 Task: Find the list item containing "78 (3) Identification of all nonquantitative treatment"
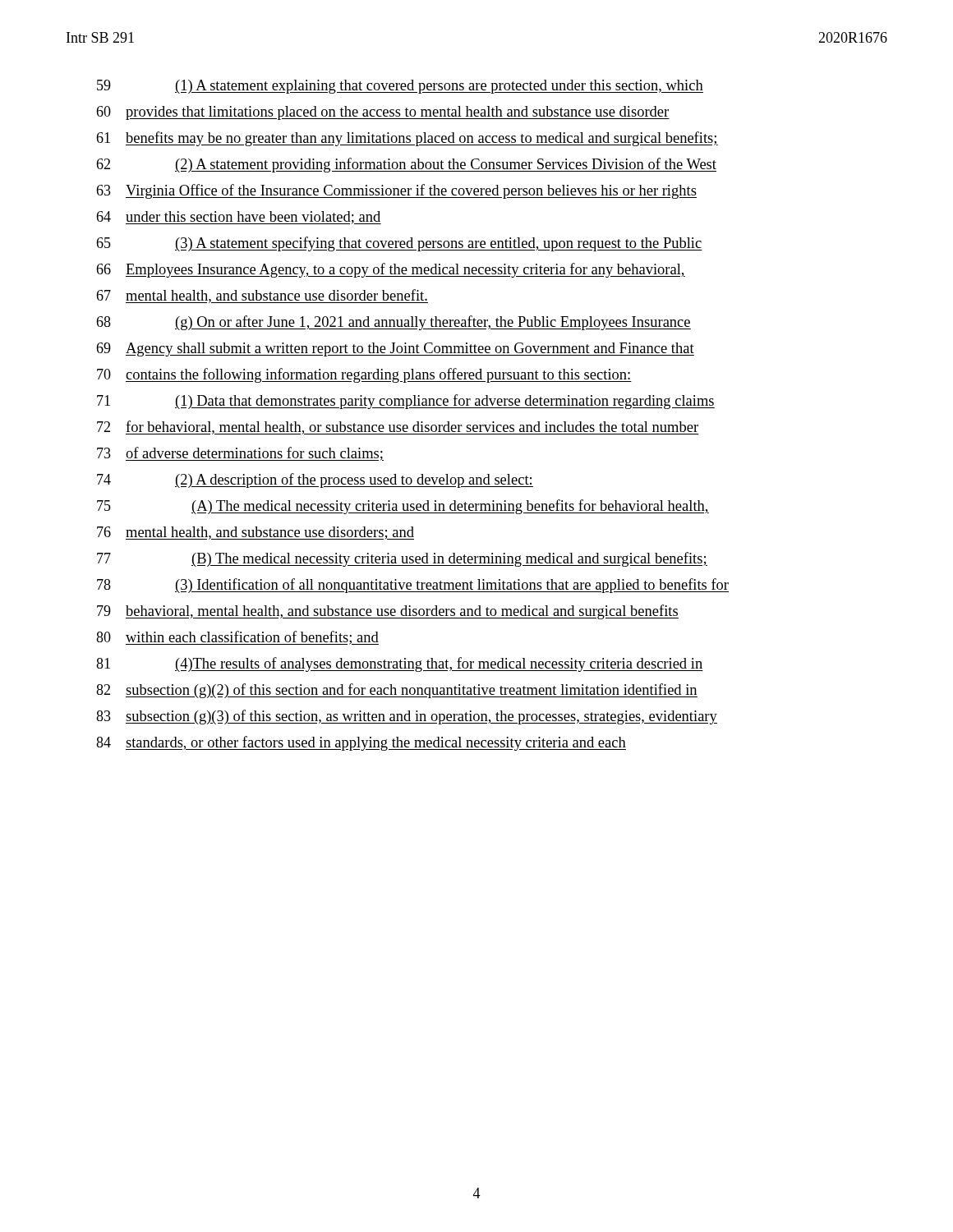476,585
